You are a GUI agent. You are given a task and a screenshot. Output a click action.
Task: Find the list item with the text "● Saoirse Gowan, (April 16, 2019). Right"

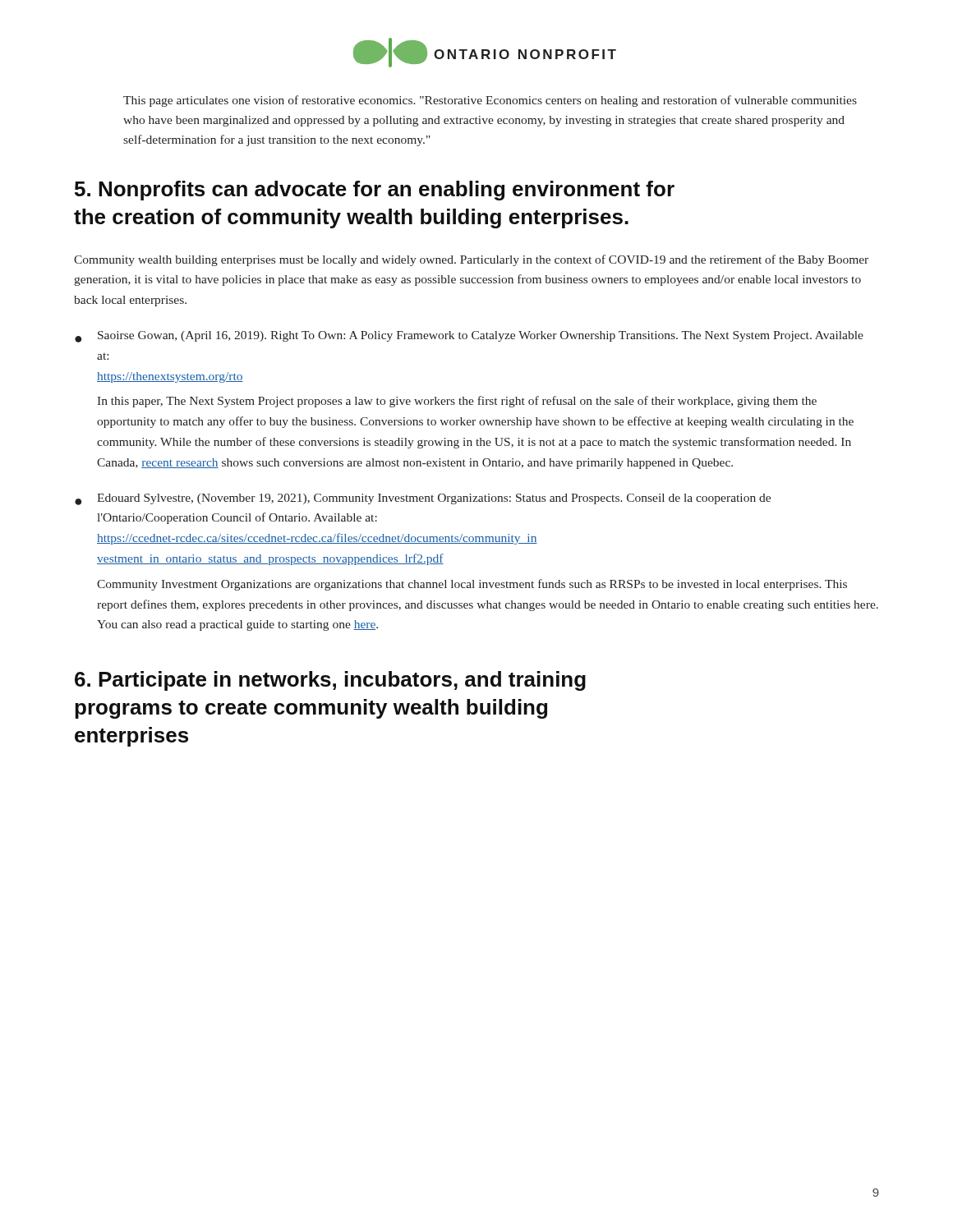476,399
